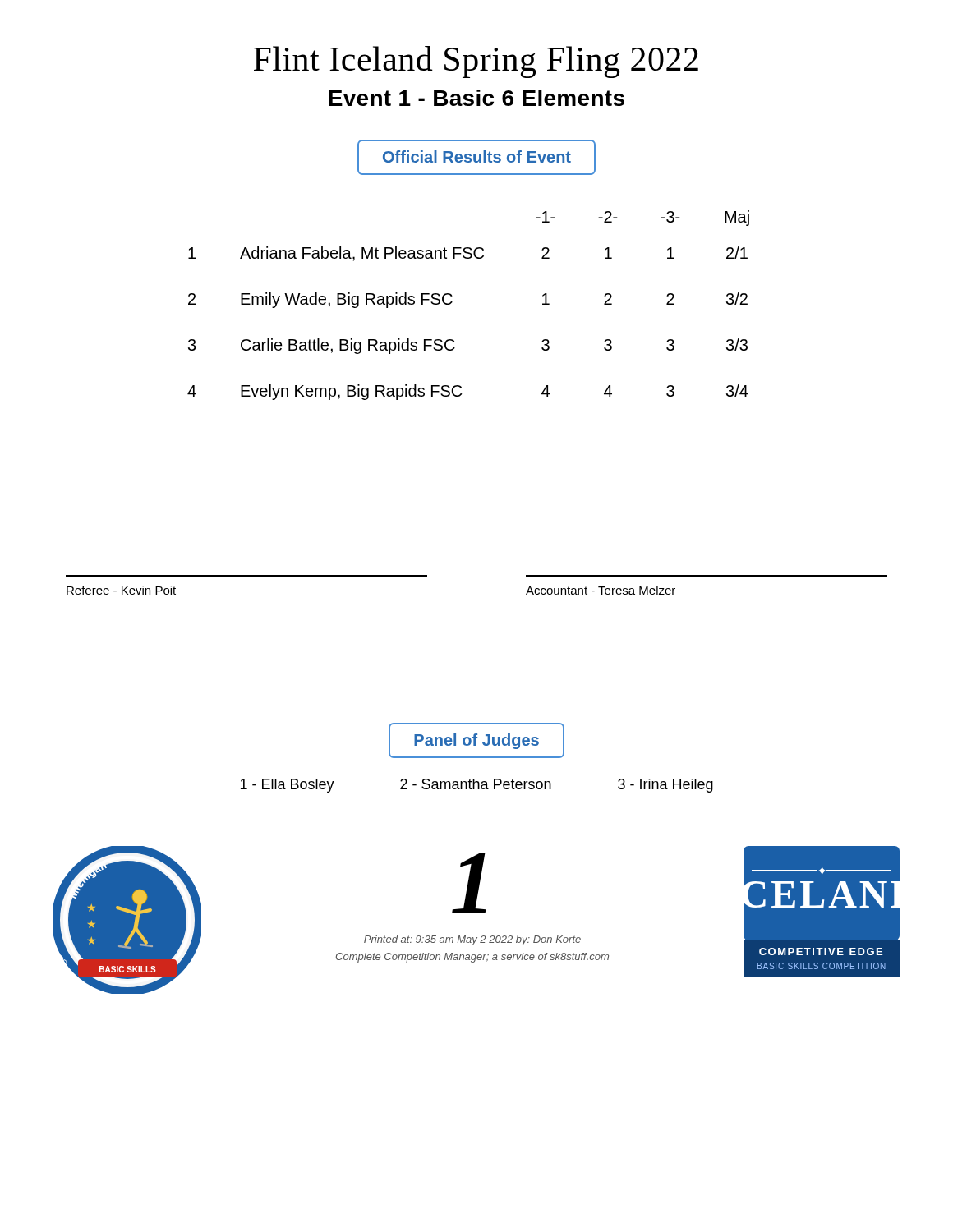Viewport: 953px width, 1232px height.
Task: Where does it say "Official Results of Event"?
Action: coord(476,157)
